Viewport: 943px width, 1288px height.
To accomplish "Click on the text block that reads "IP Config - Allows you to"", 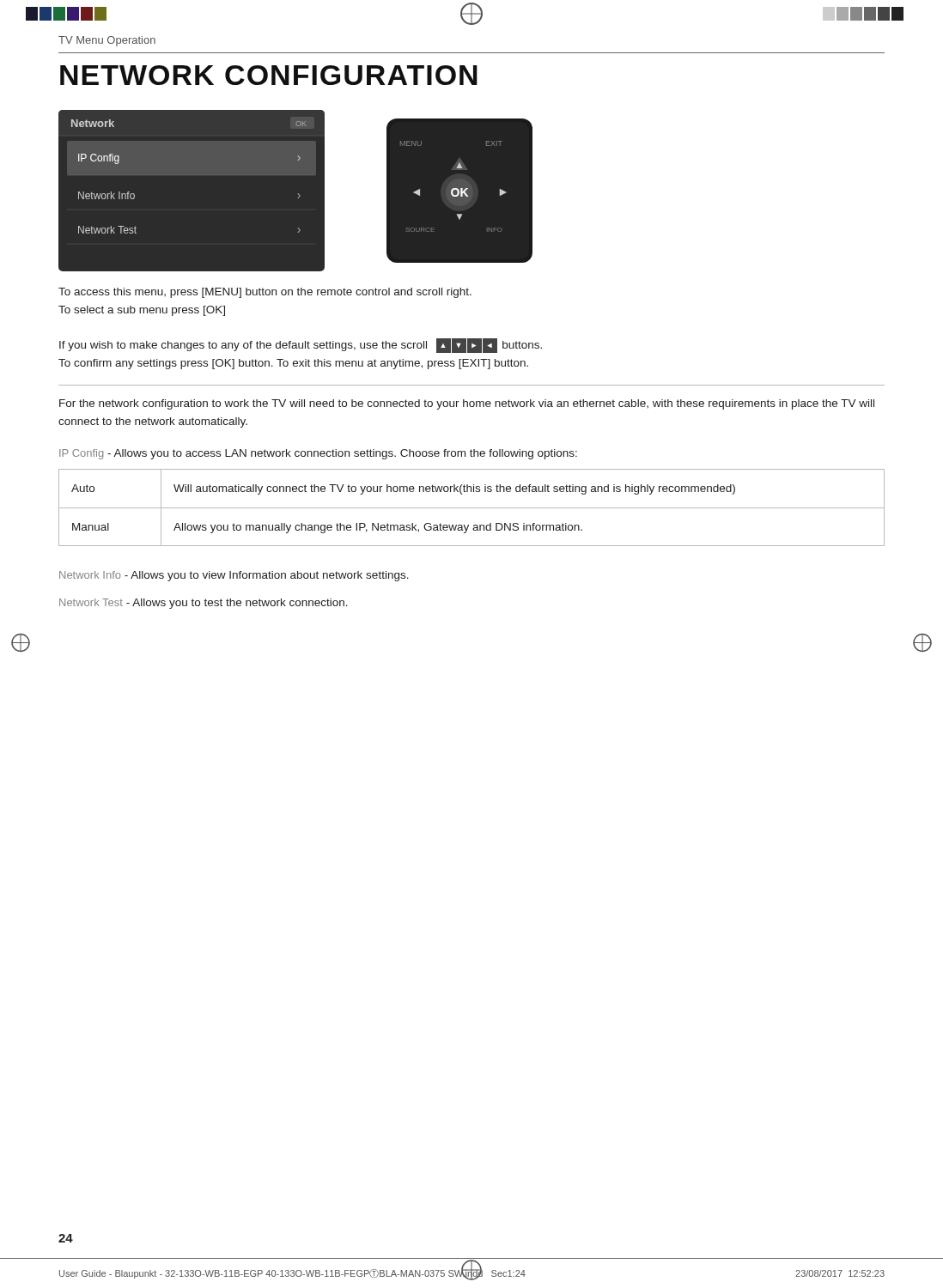I will pos(318,453).
